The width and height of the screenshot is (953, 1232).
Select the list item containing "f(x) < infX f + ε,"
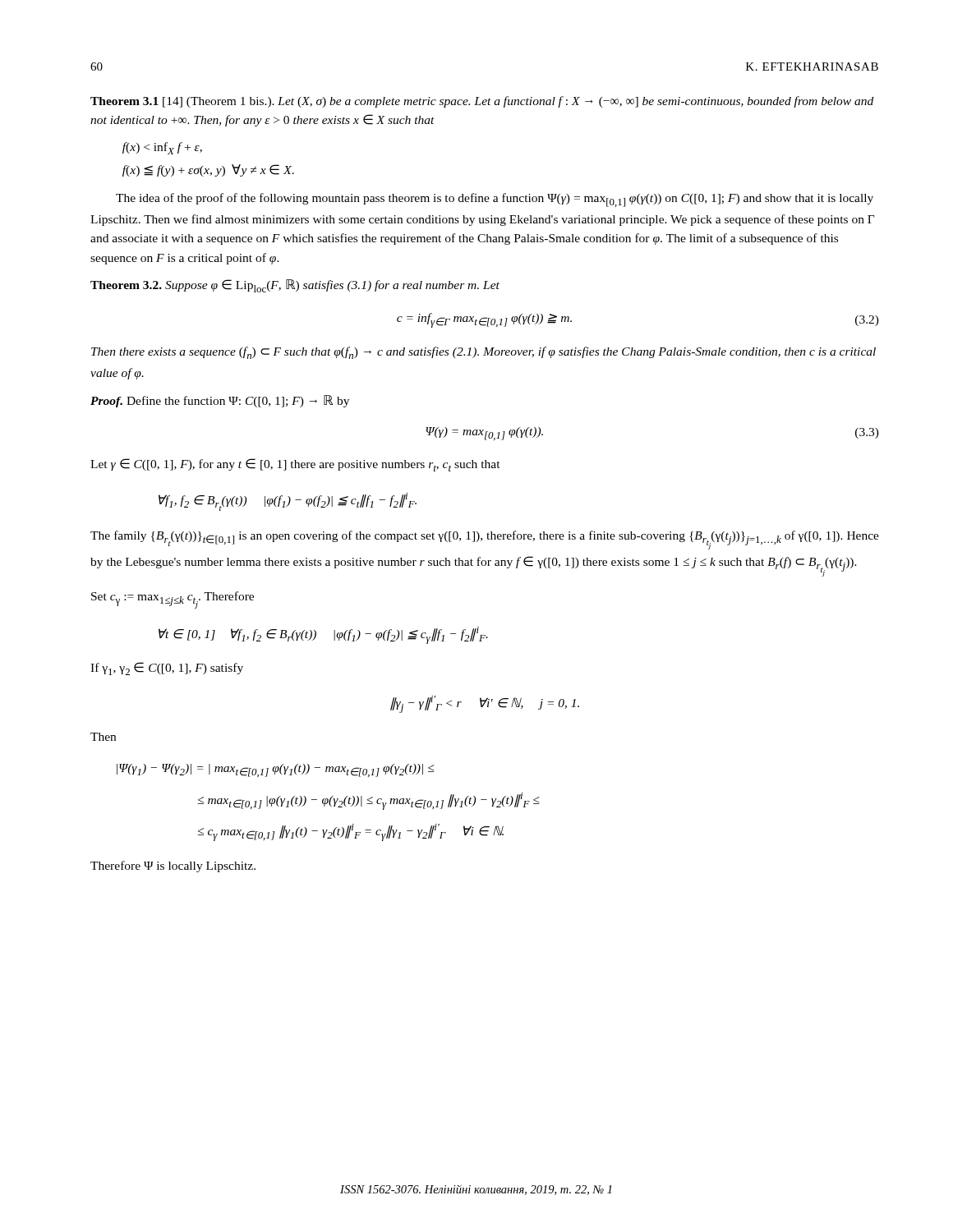click(162, 148)
